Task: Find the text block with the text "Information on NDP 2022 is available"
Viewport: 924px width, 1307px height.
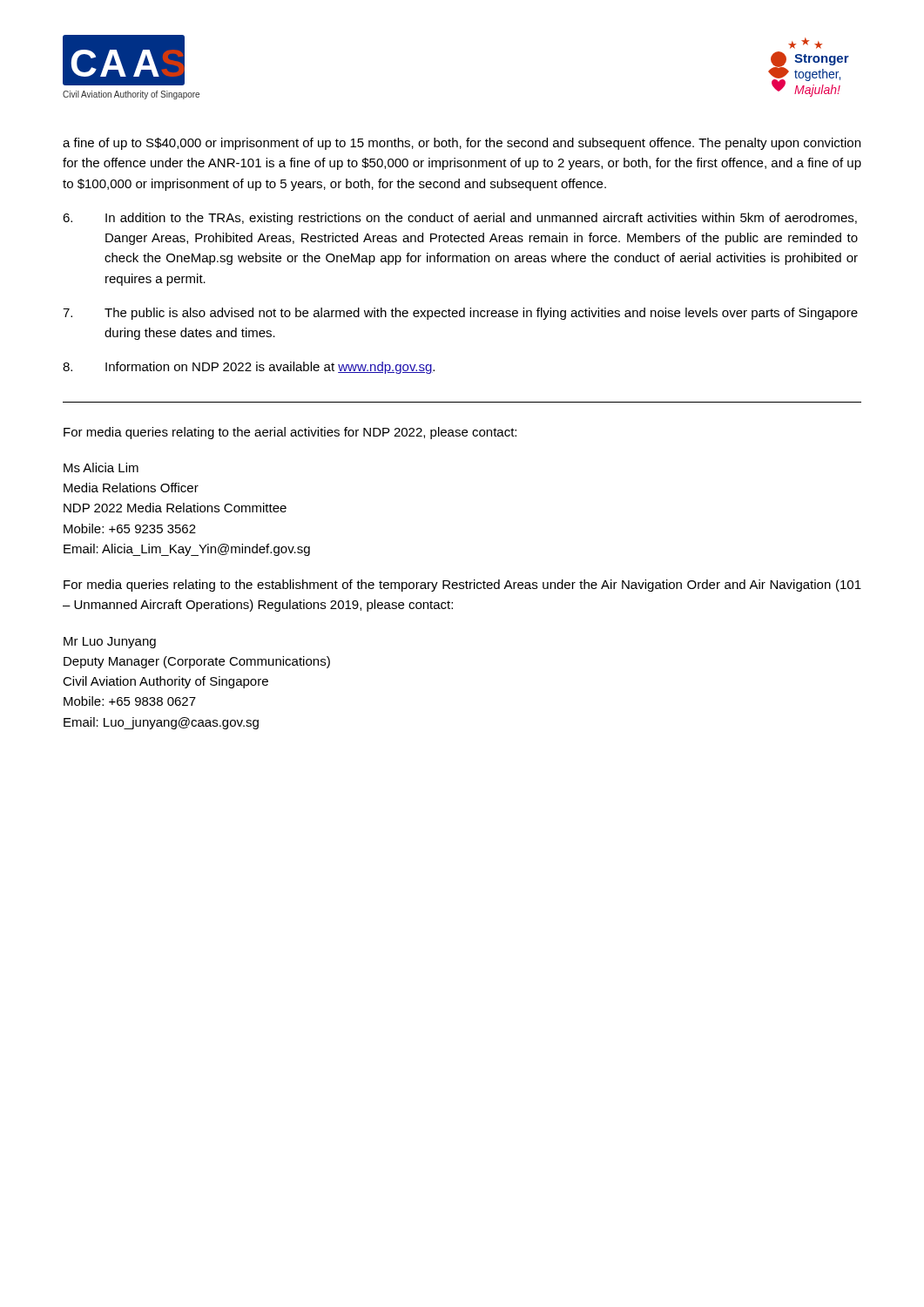Action: pyautogui.click(x=249, y=368)
